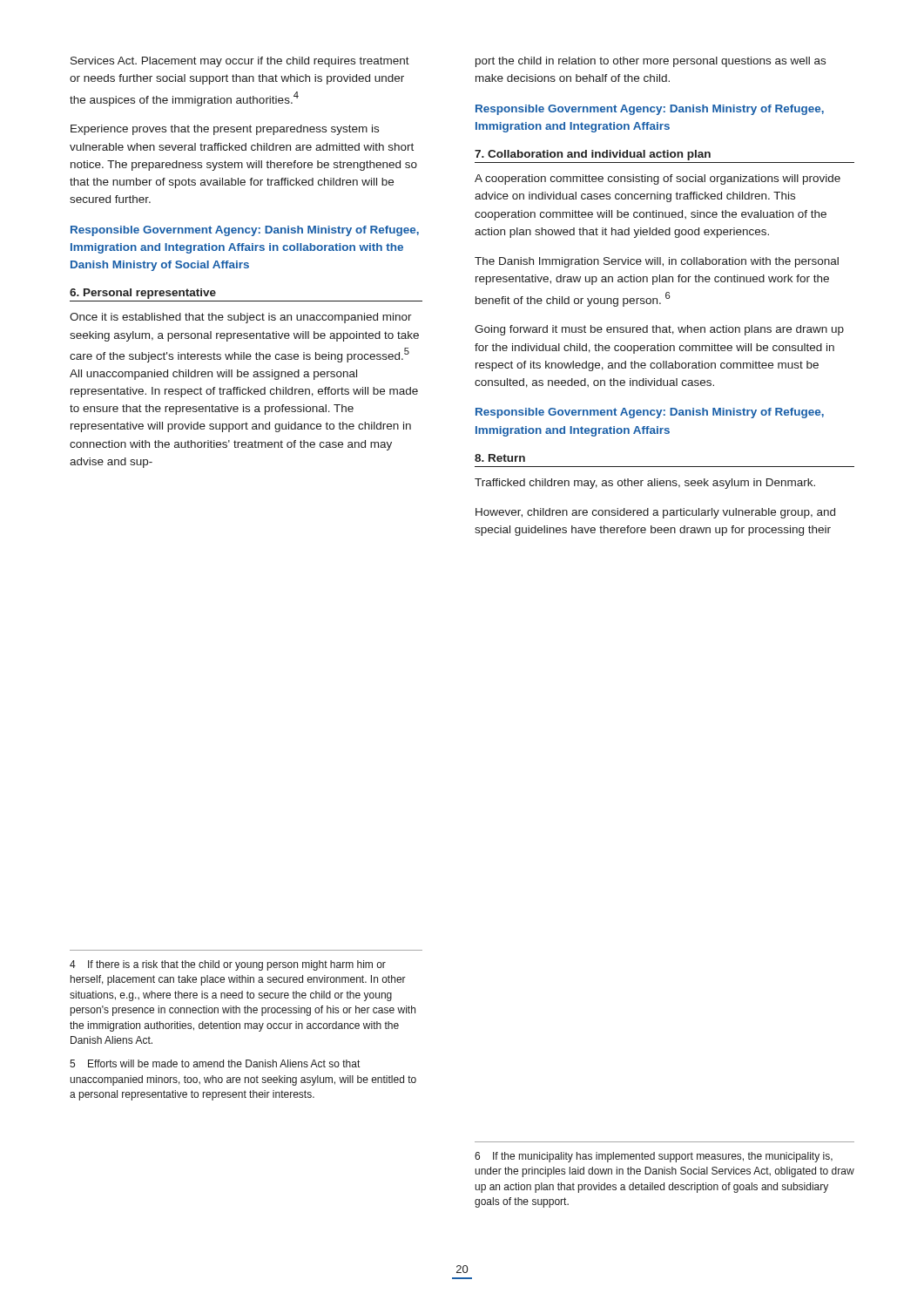Navigate to the region starting "A cooperation committee"
This screenshot has width=924, height=1307.
(664, 205)
